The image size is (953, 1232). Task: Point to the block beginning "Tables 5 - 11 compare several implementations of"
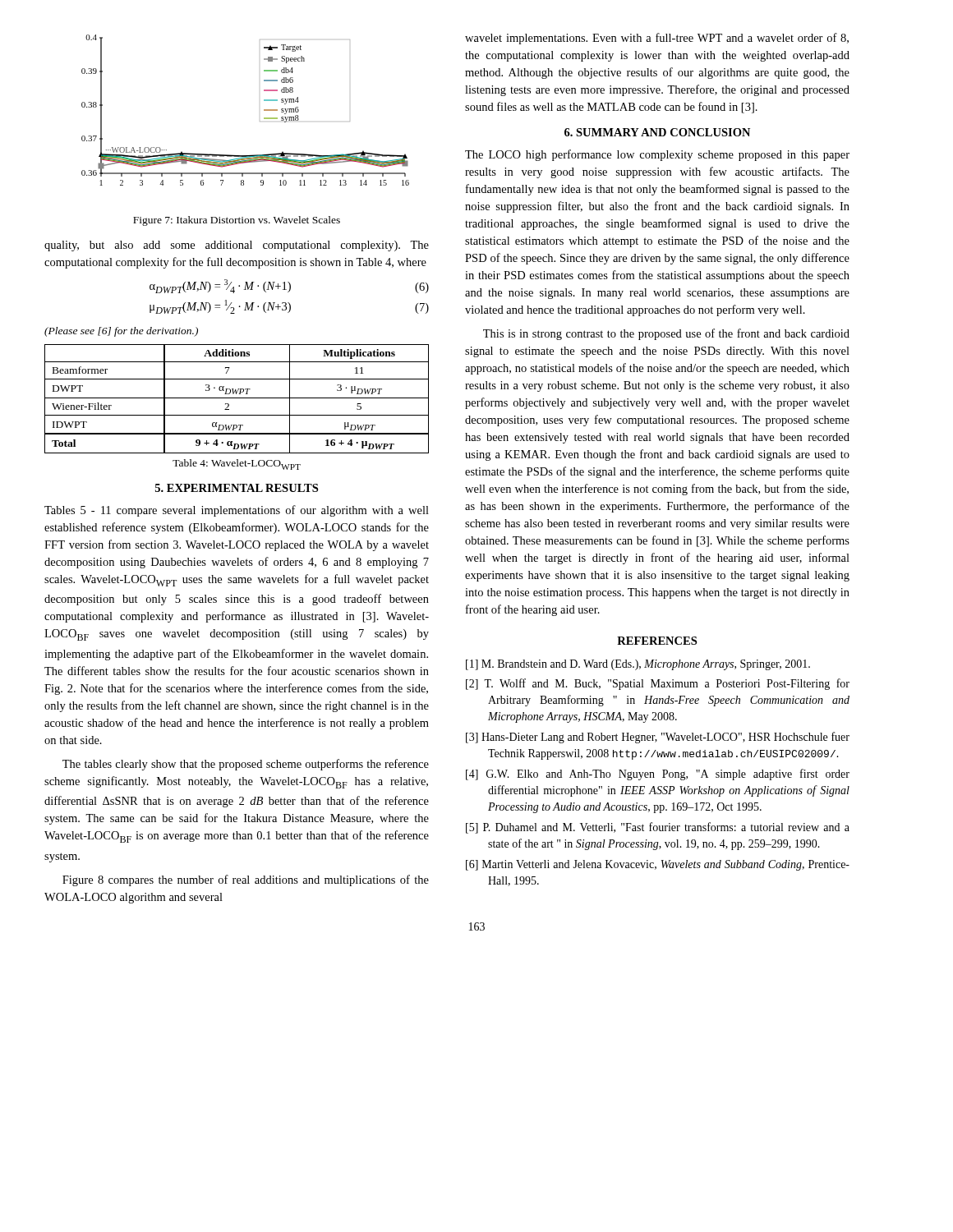pyautogui.click(x=237, y=704)
